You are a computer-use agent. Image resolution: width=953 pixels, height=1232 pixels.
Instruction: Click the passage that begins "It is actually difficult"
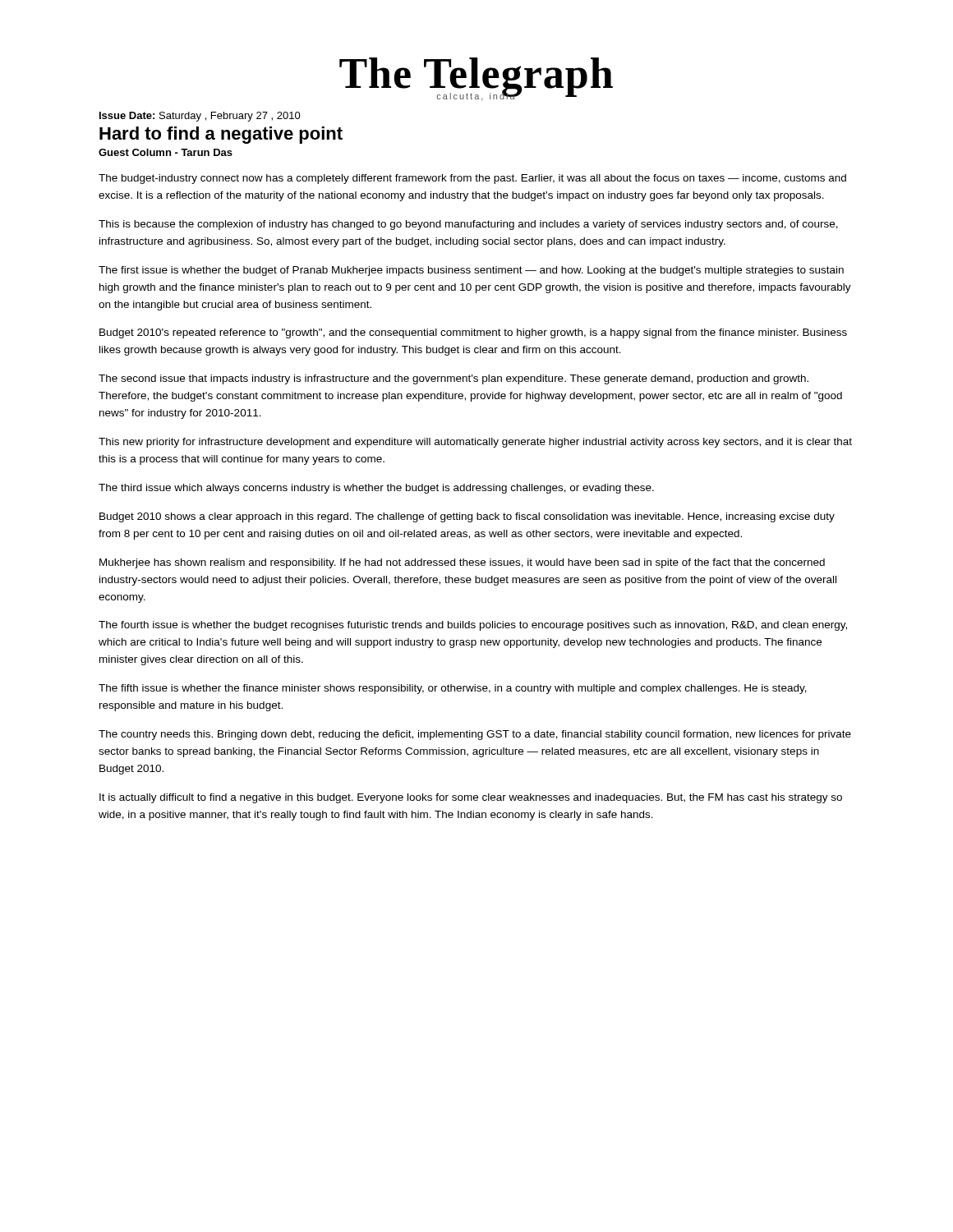pos(470,806)
